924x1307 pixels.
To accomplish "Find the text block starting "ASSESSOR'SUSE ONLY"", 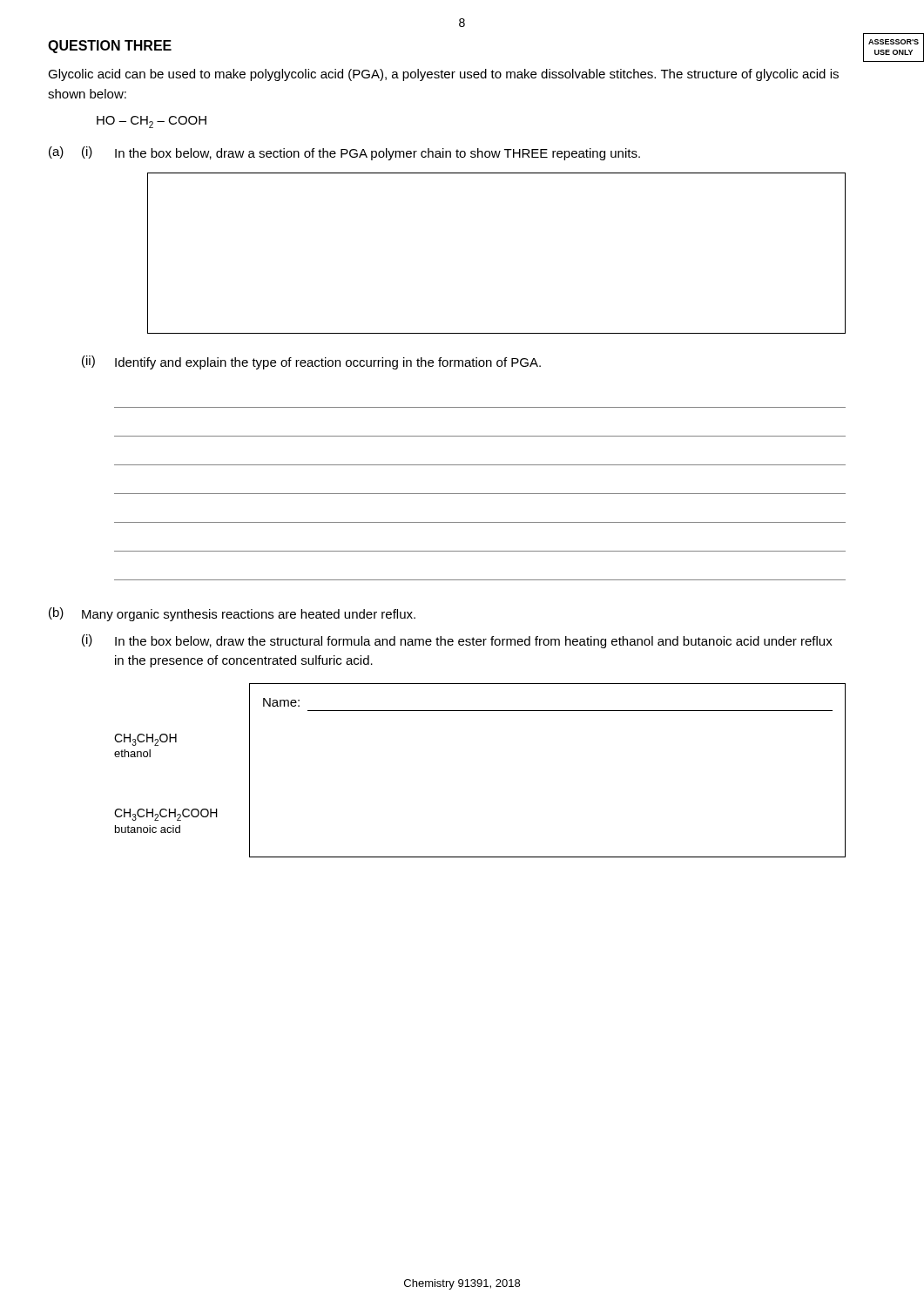I will tap(894, 47).
